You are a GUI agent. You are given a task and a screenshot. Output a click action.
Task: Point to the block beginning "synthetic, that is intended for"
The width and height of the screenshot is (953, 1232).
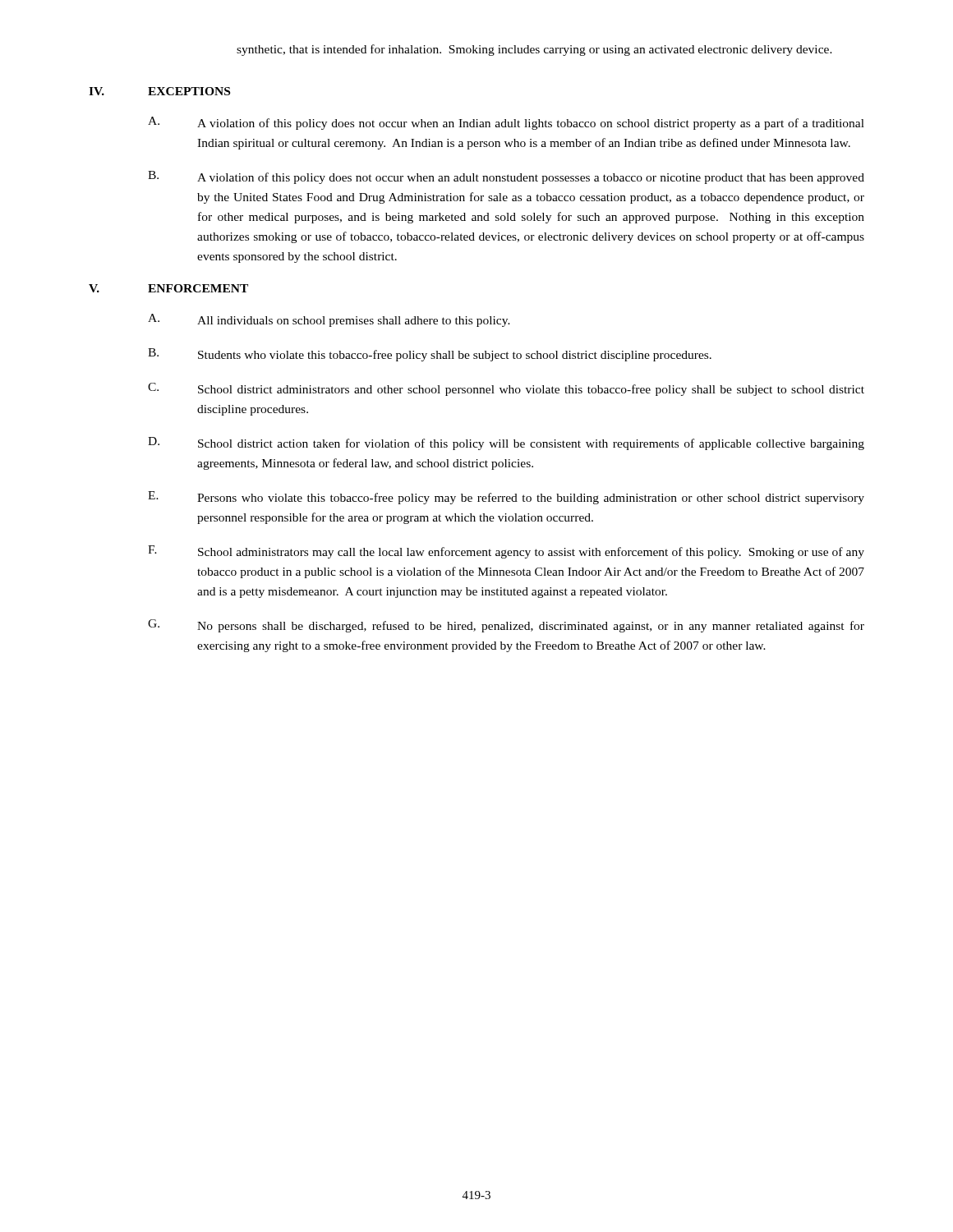(x=535, y=49)
